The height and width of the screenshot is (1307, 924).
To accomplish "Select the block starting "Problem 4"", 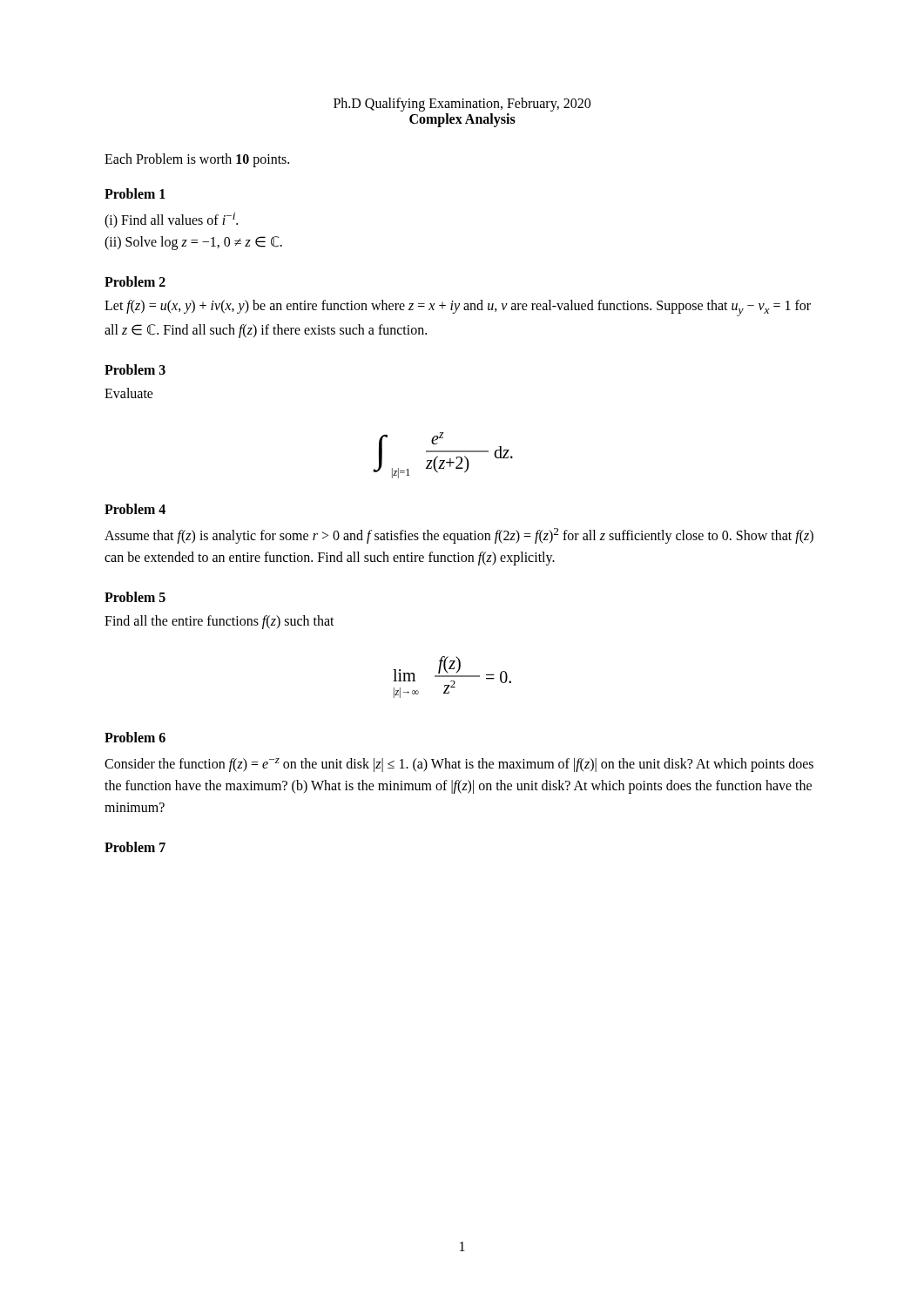I will (x=135, y=510).
